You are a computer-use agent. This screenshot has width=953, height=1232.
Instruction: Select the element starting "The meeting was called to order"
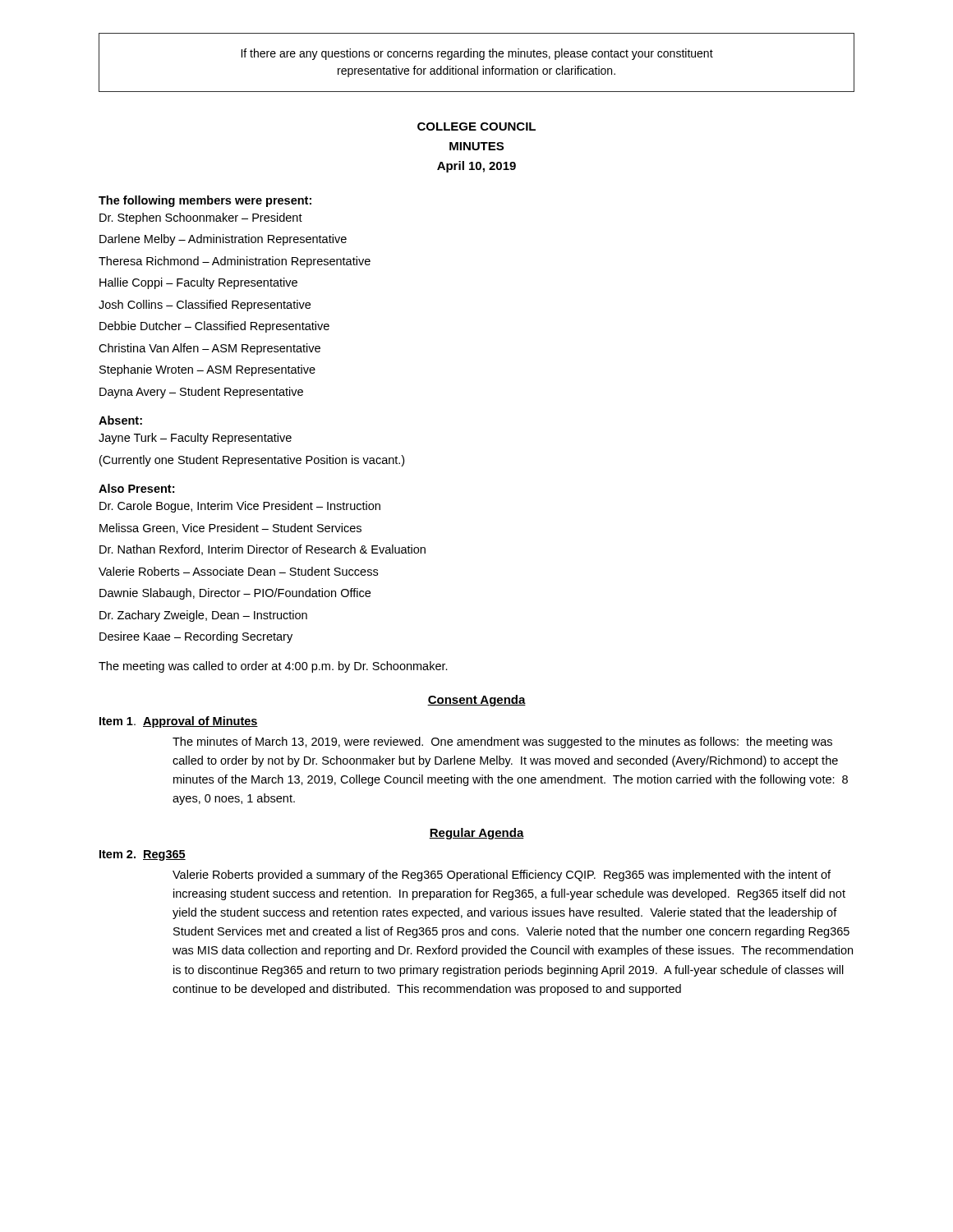pyautogui.click(x=273, y=666)
